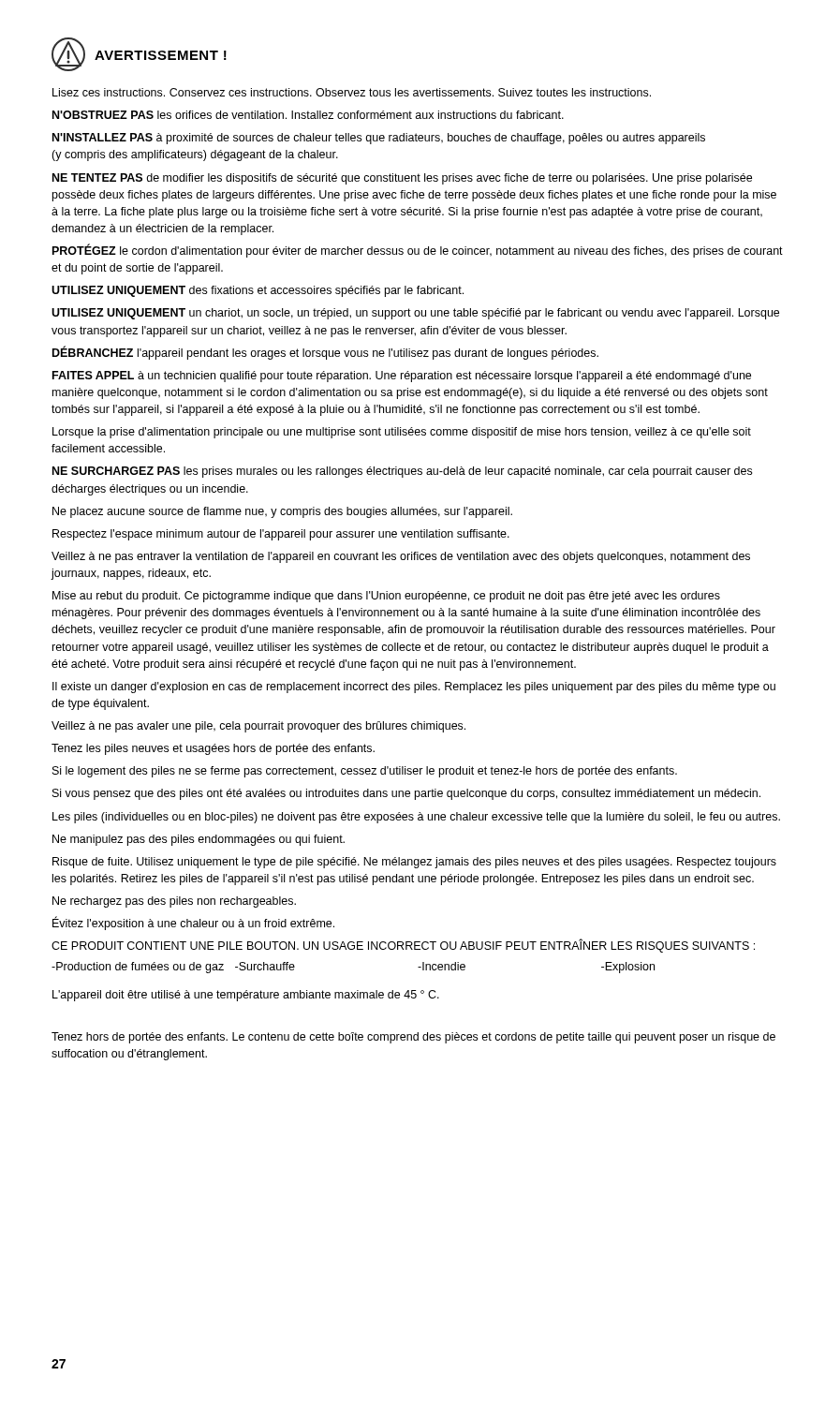The width and height of the screenshot is (840, 1405).
Task: Navigate to the block starting "Ne manipulez pas des piles endommagées ou qui"
Action: [199, 839]
